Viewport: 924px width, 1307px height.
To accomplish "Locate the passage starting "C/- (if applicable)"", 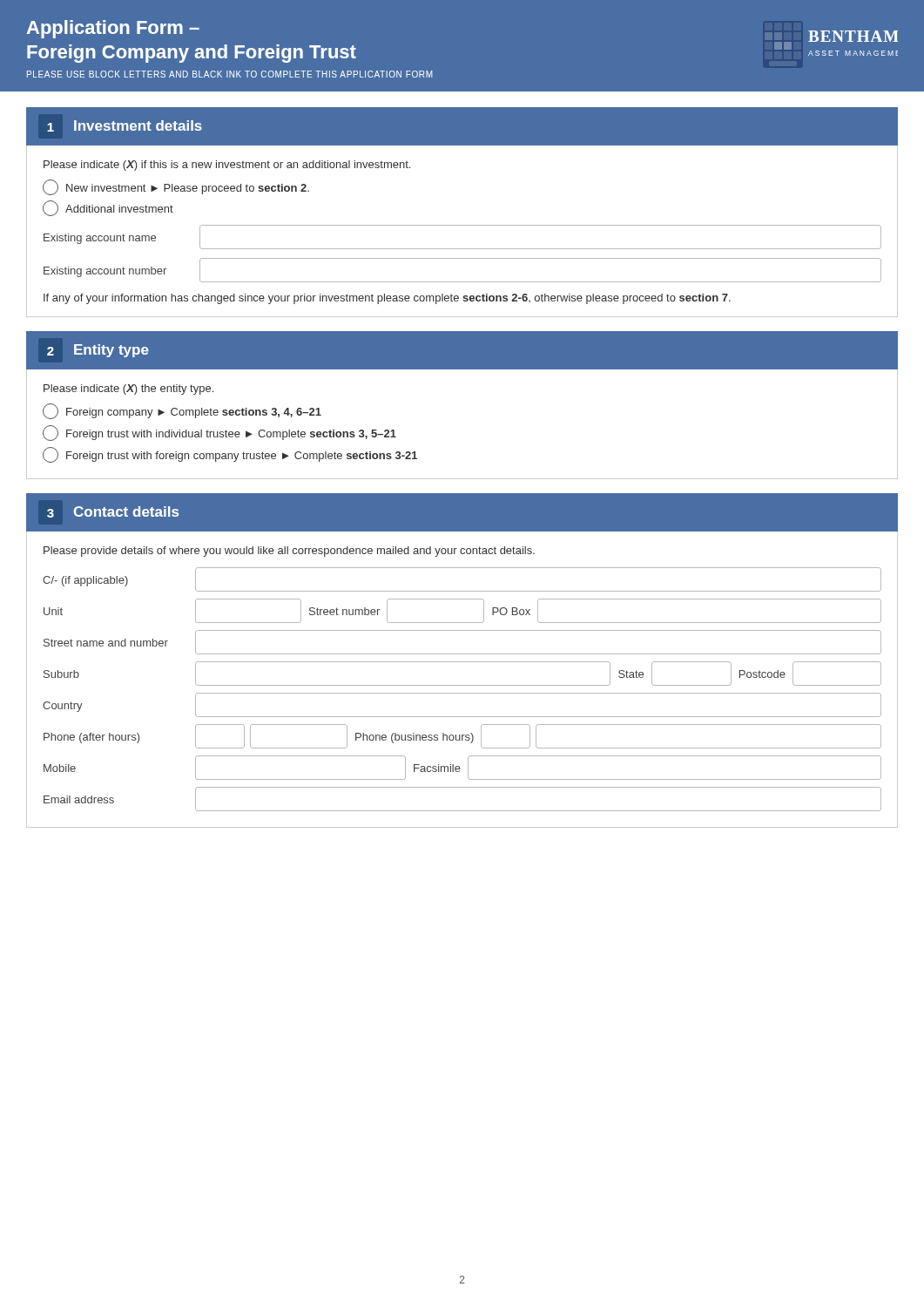I will coord(462,579).
